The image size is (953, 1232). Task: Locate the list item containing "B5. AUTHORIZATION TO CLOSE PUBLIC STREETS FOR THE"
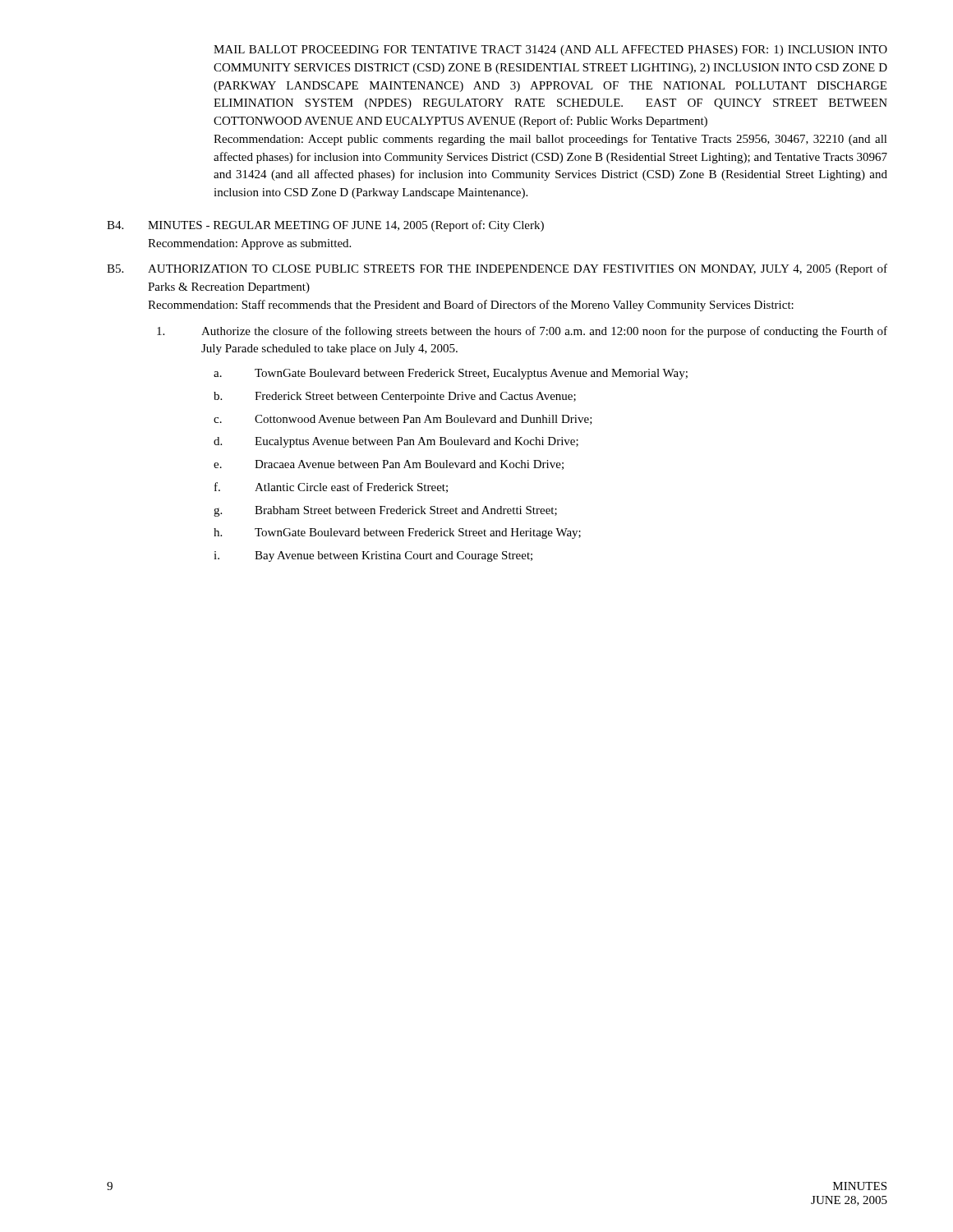[x=497, y=269]
